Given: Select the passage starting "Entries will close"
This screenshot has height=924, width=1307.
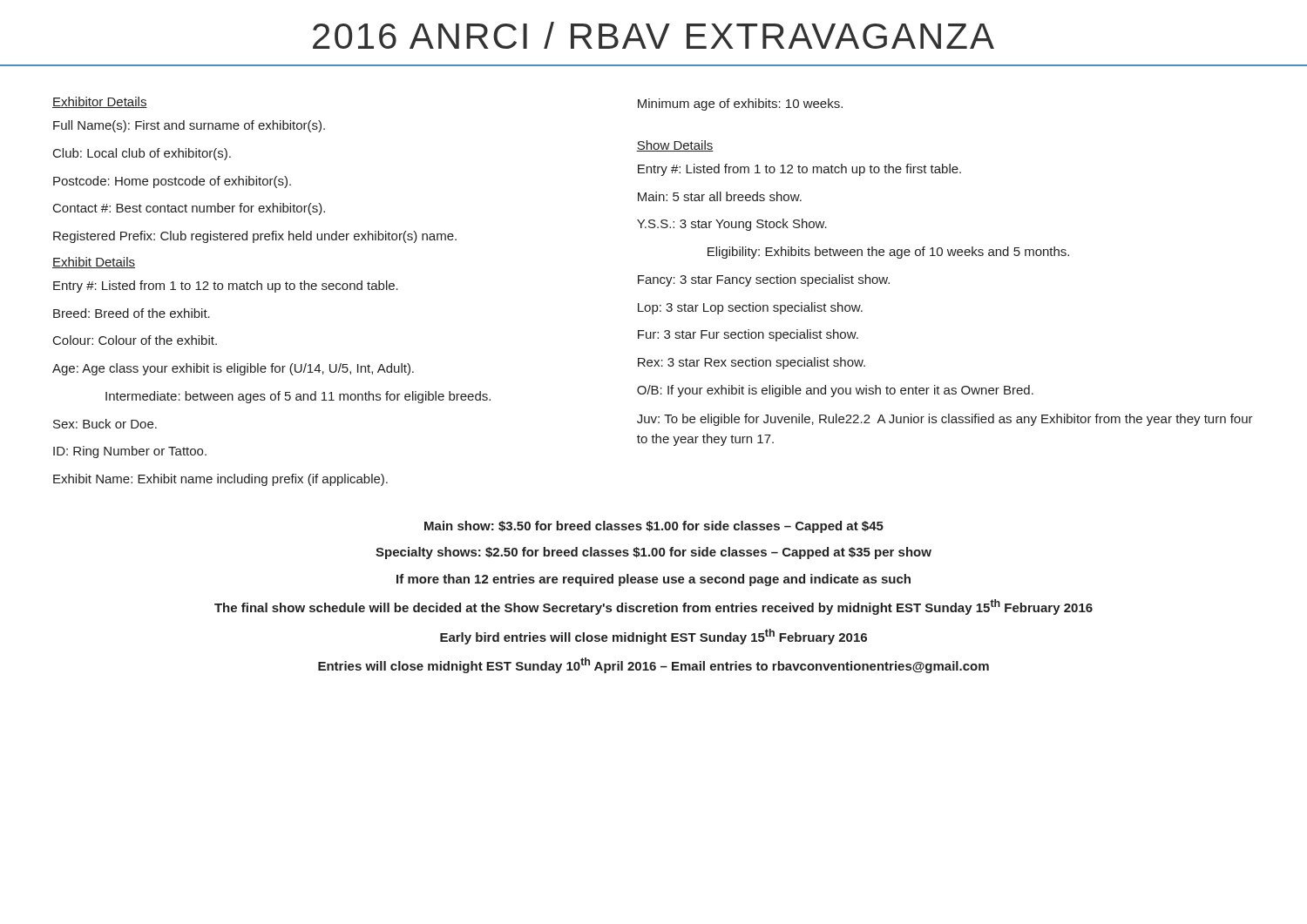Looking at the screenshot, I should coord(654,665).
